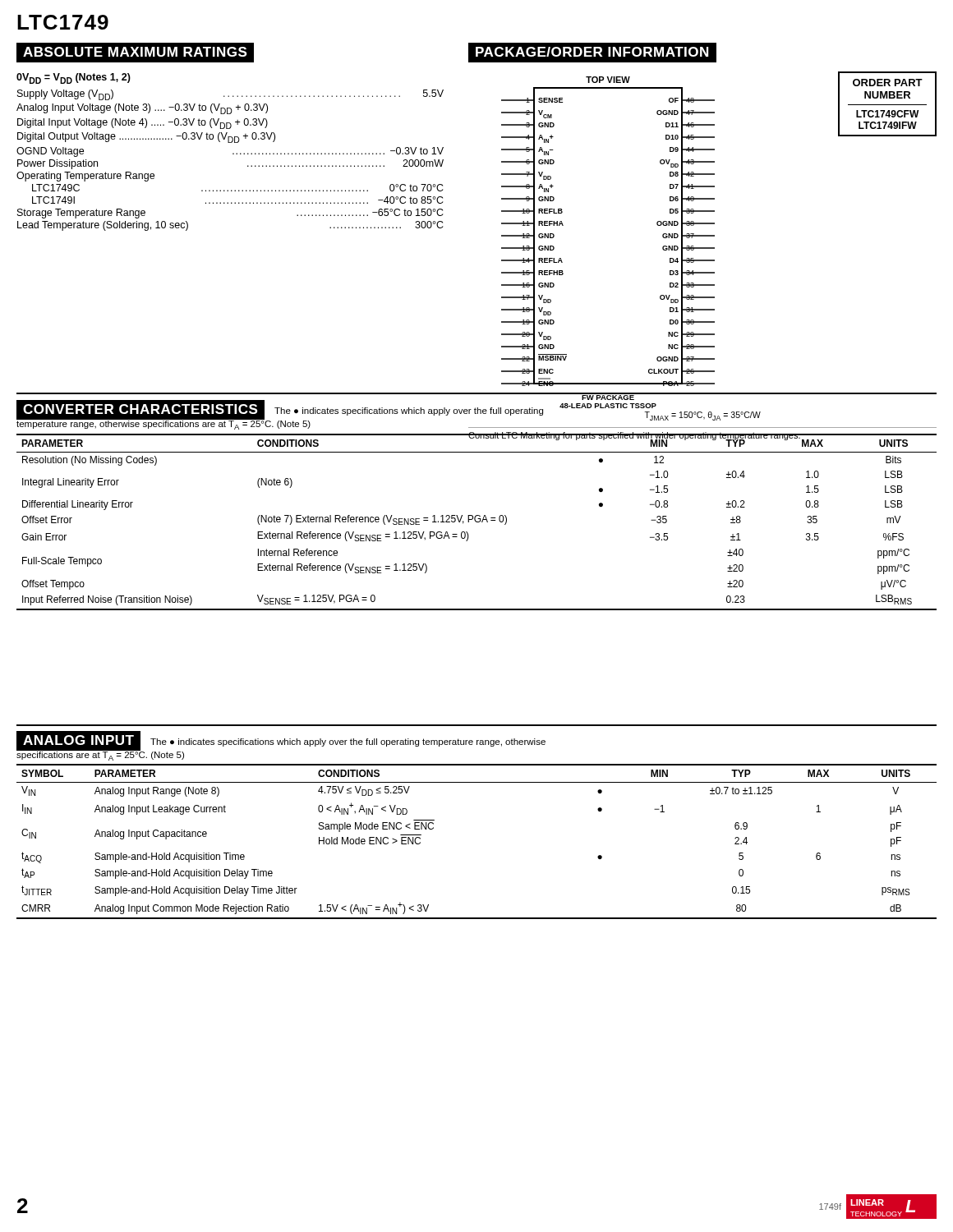Select the passage starting "0VDD = VDD"
Viewport: 953px width, 1232px height.
(x=230, y=151)
